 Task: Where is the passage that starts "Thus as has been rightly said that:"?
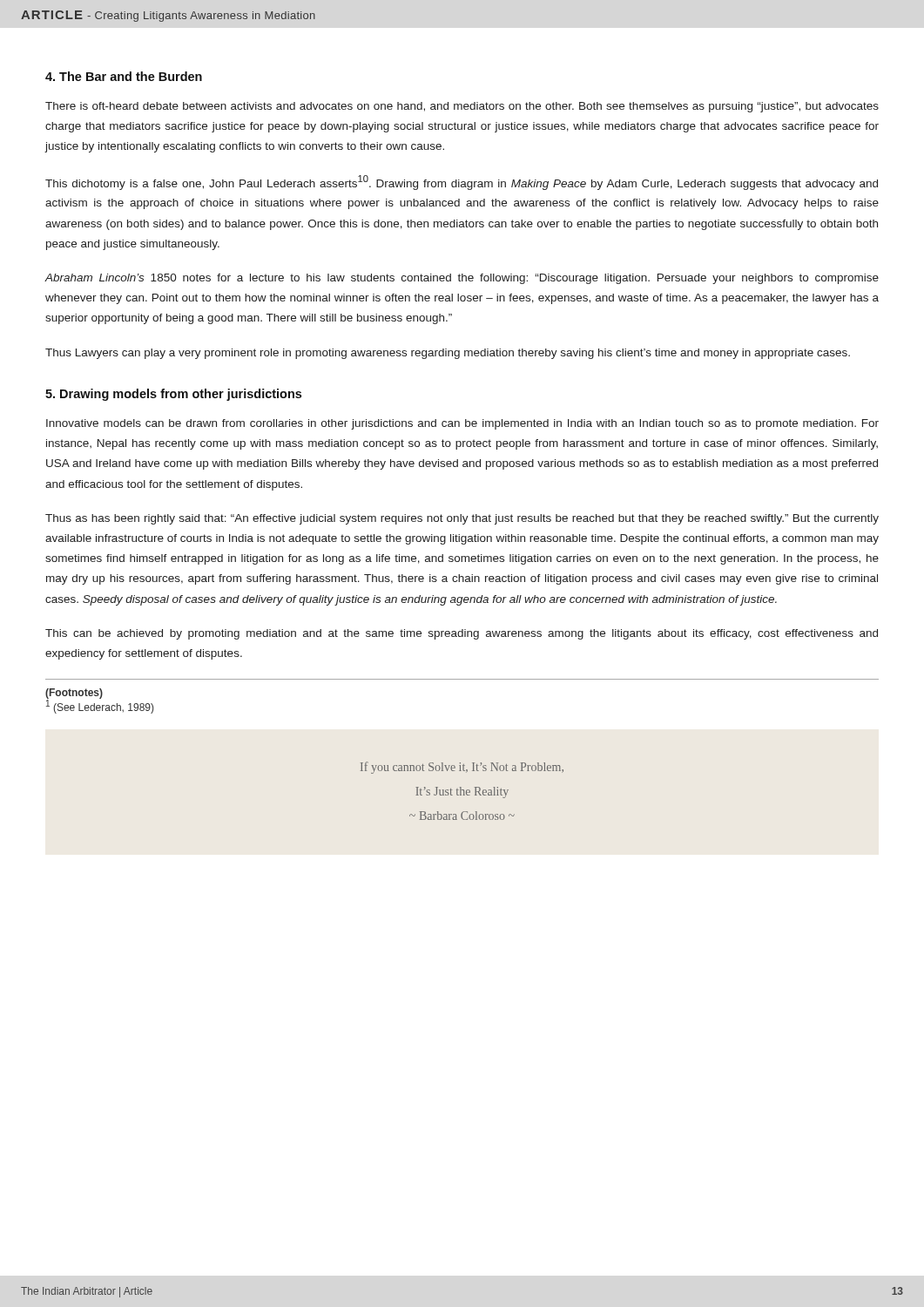point(462,558)
